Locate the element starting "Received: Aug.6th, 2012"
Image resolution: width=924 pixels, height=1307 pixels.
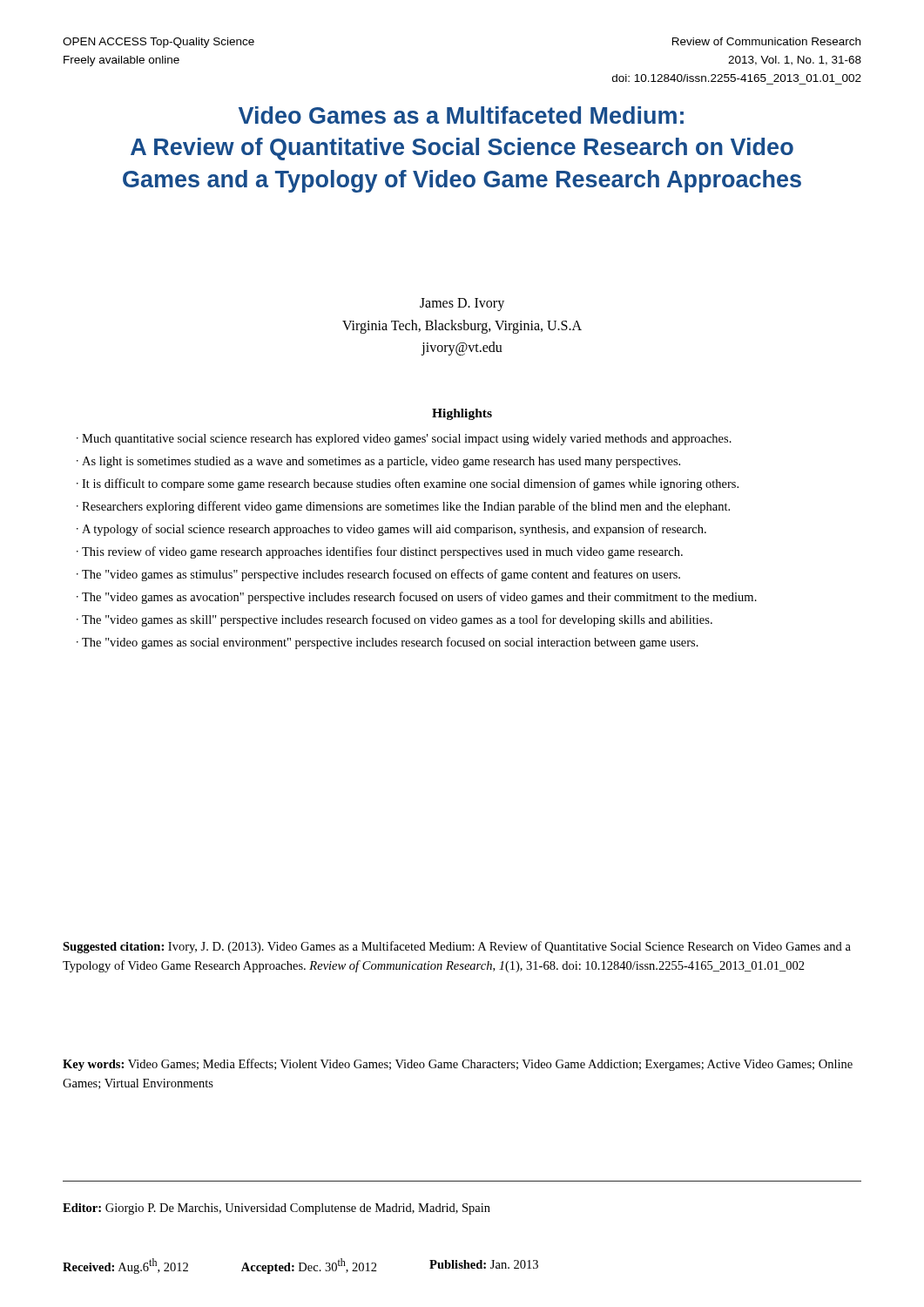pos(301,1266)
